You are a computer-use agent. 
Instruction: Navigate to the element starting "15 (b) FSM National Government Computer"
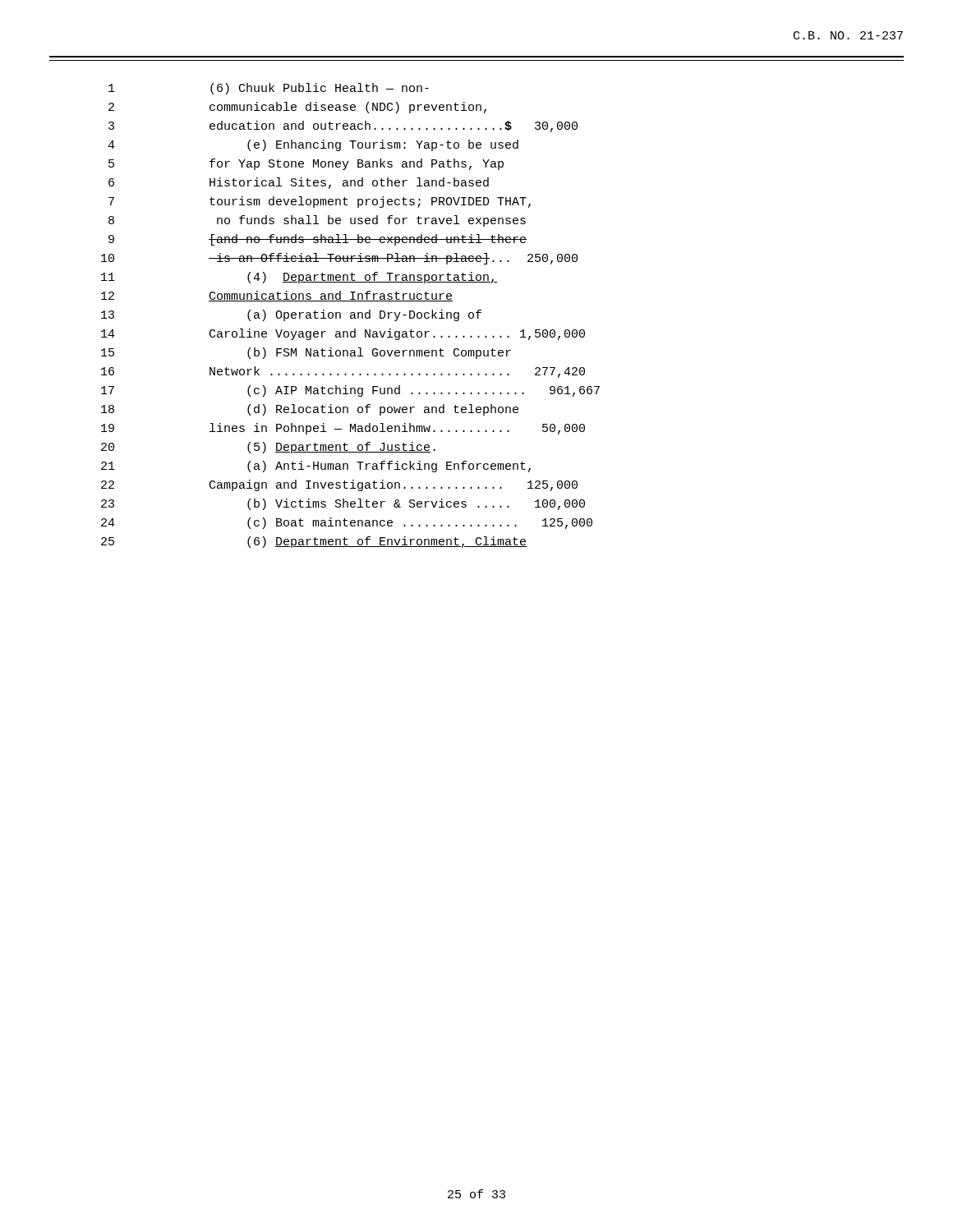coord(476,354)
